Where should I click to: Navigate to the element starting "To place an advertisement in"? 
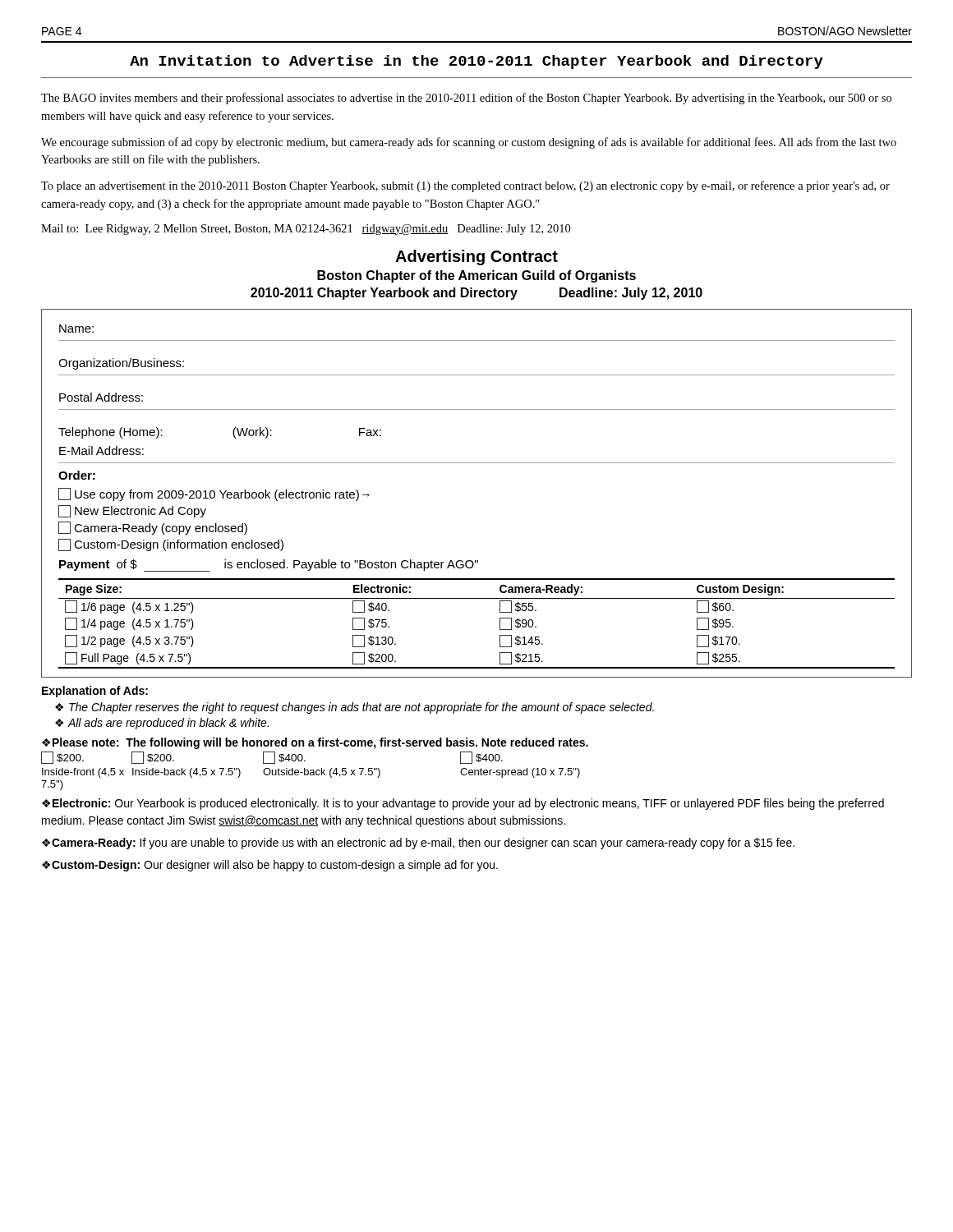465,195
